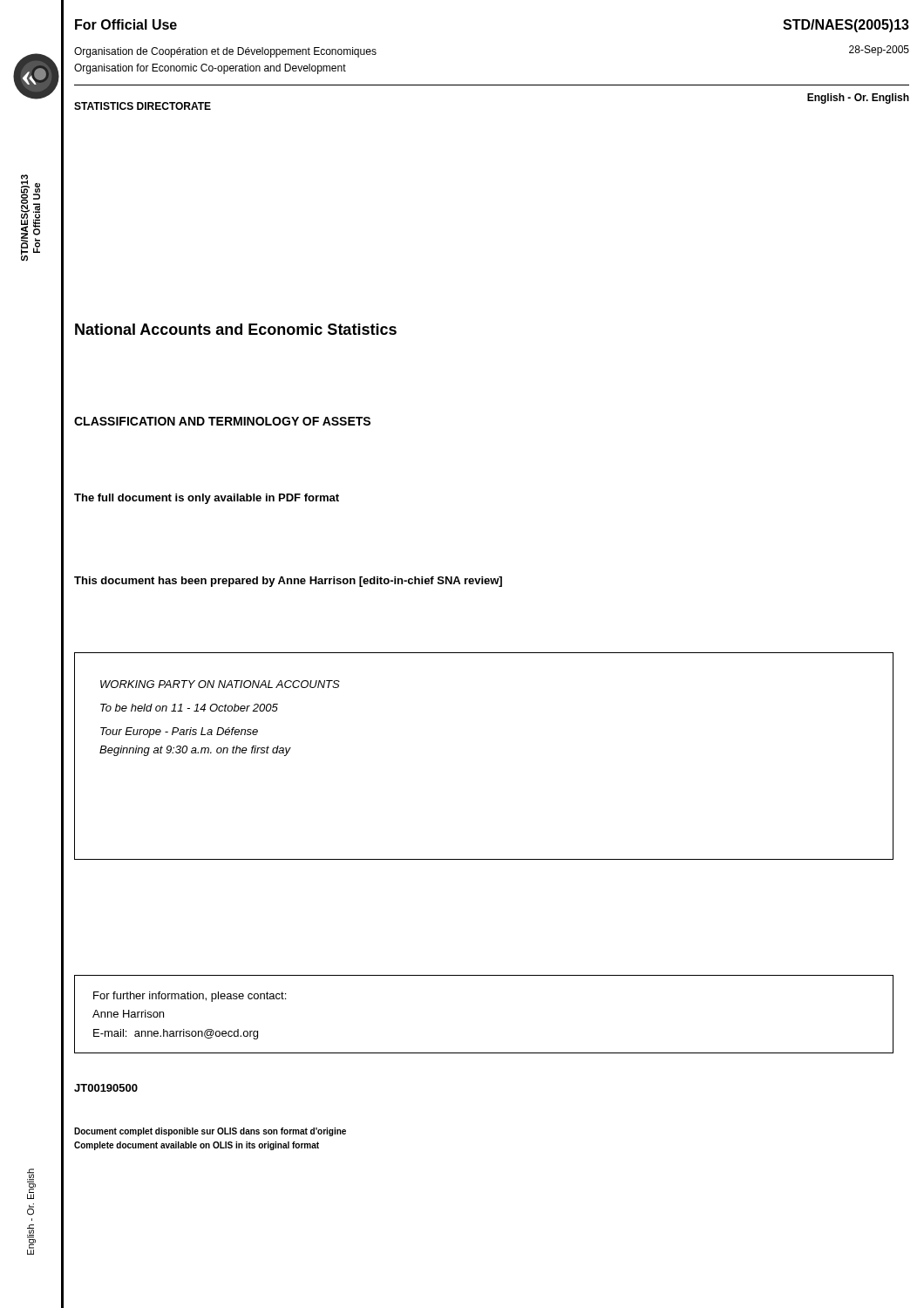Select the region starting "STD/NAES(2005)13For Official Use"
This screenshot has height=1308, width=924.
(30, 218)
